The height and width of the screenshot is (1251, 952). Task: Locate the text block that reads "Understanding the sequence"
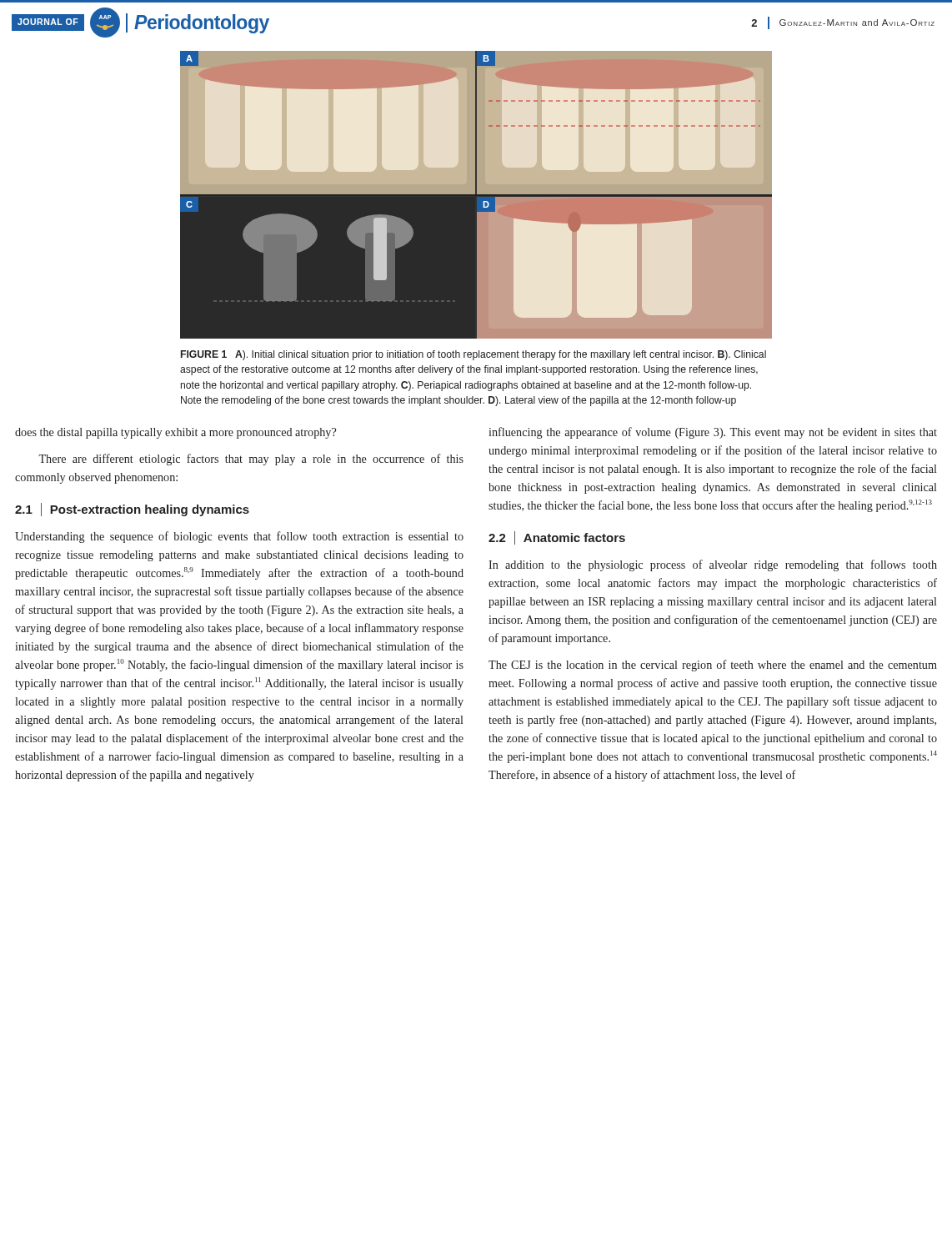(x=239, y=656)
